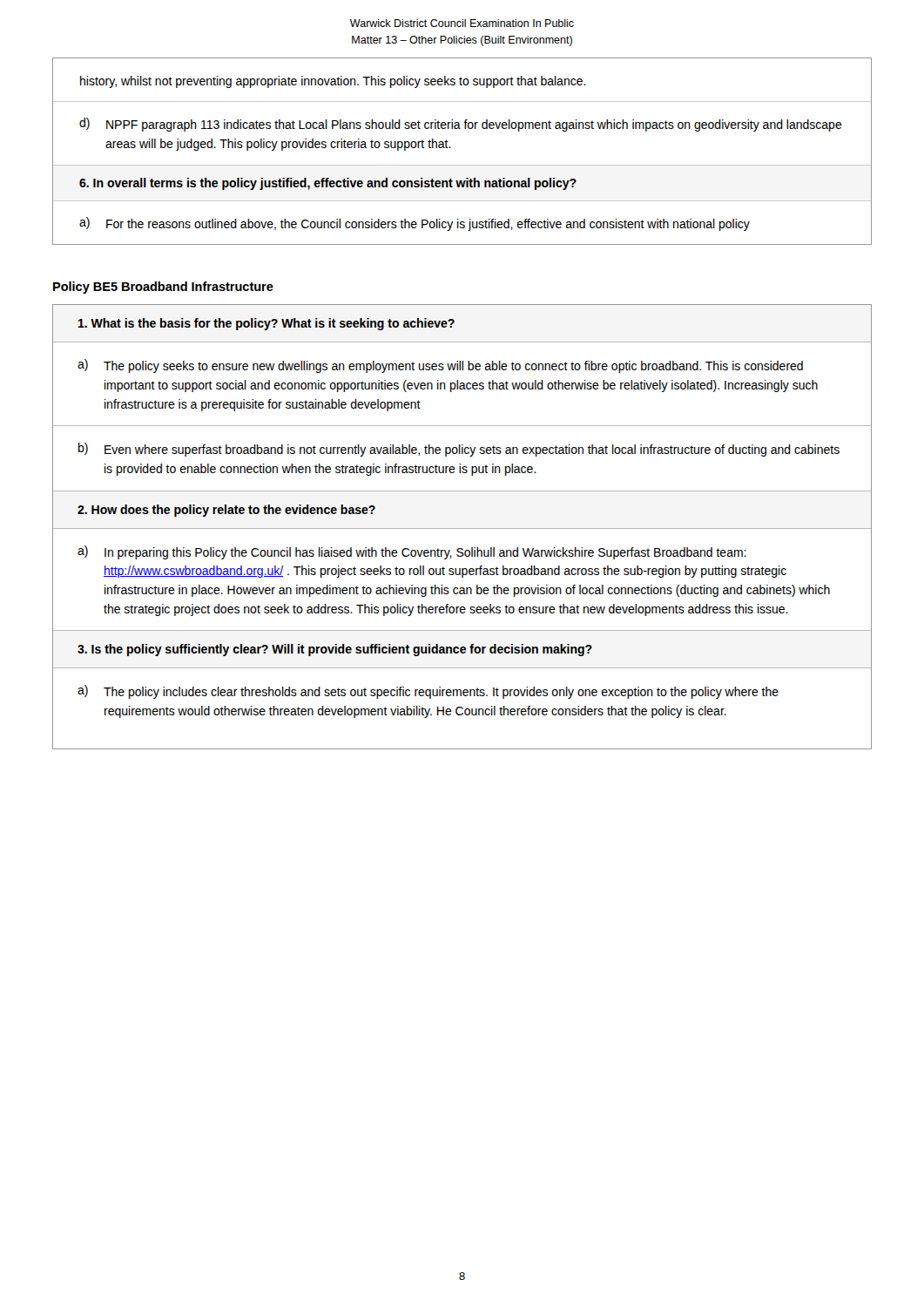The image size is (924, 1307).
Task: Find the list item with the text "a) In preparing this Policy the Council has"
Action: coord(462,581)
